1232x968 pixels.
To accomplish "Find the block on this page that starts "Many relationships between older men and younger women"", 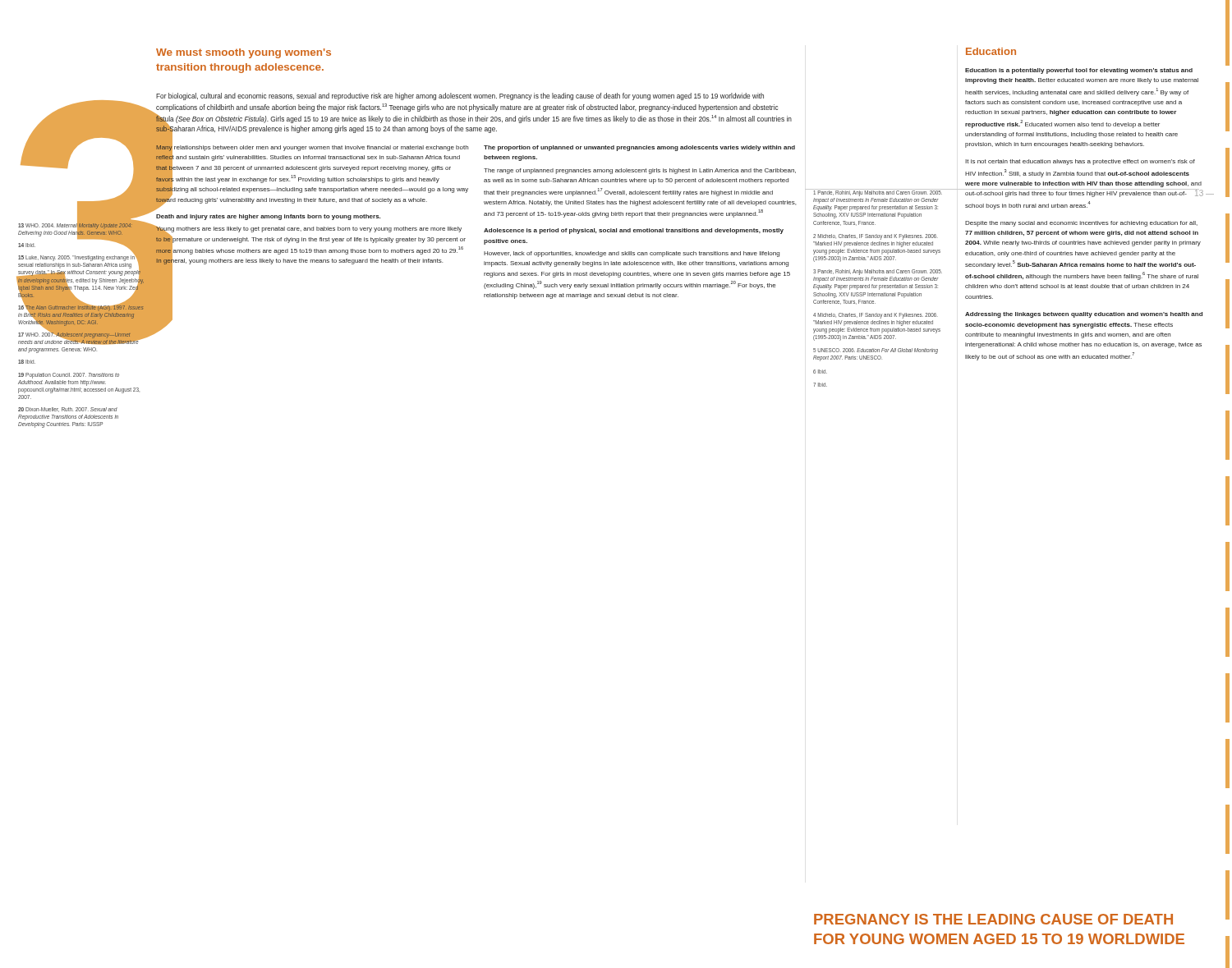I will click(x=313, y=174).
